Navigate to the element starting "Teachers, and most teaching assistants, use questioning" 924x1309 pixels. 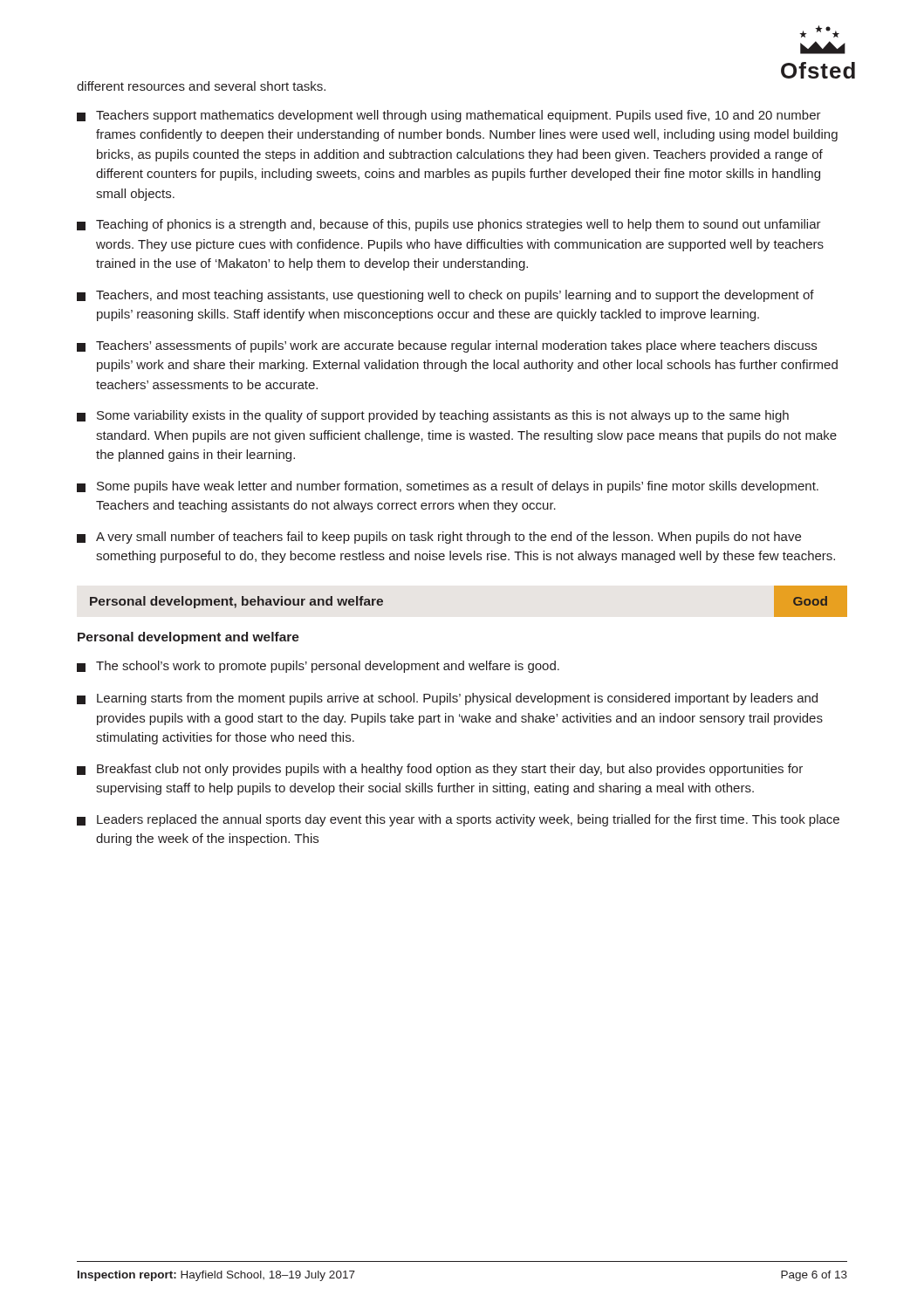click(x=462, y=305)
